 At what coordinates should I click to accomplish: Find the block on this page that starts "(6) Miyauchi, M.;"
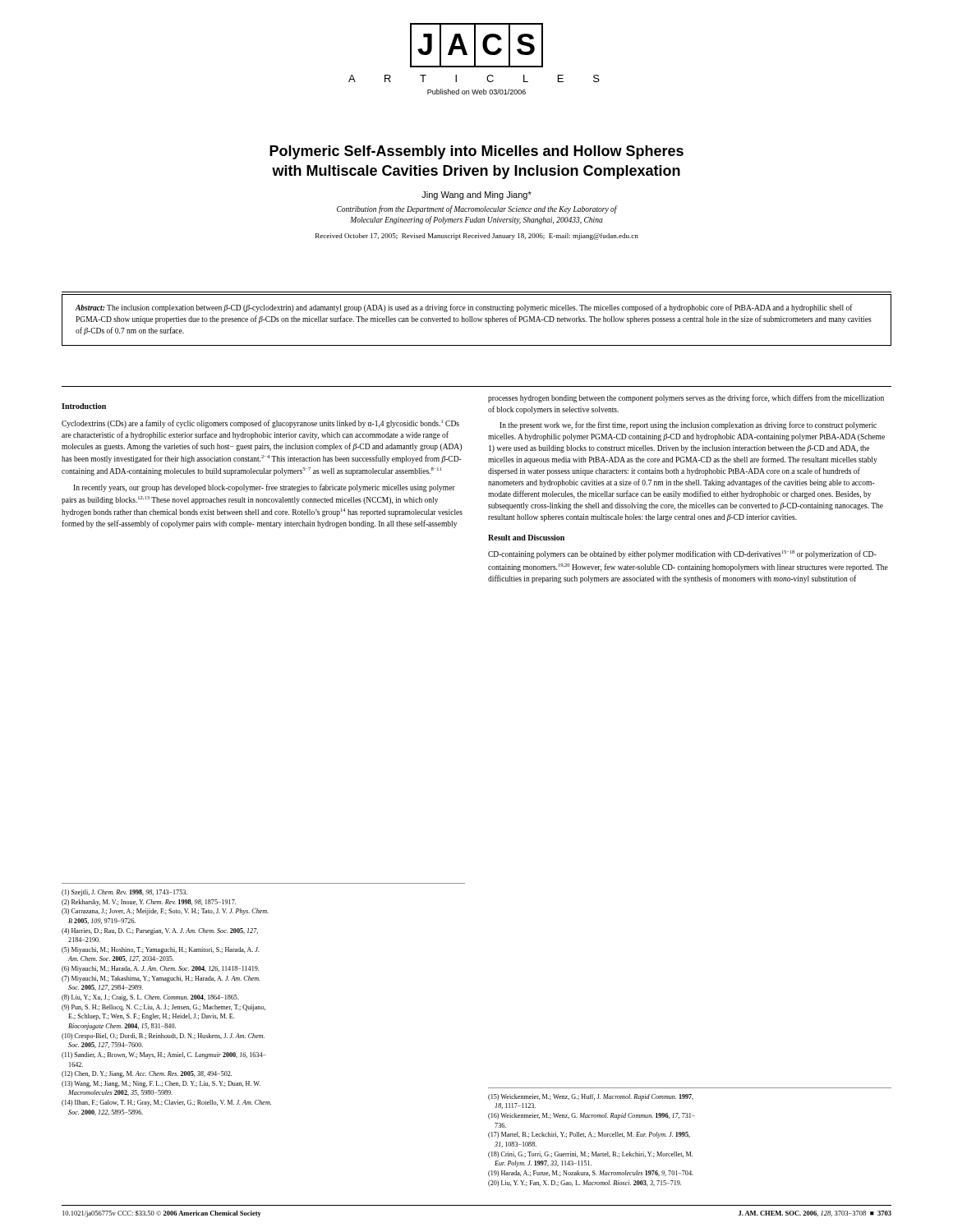click(x=161, y=969)
